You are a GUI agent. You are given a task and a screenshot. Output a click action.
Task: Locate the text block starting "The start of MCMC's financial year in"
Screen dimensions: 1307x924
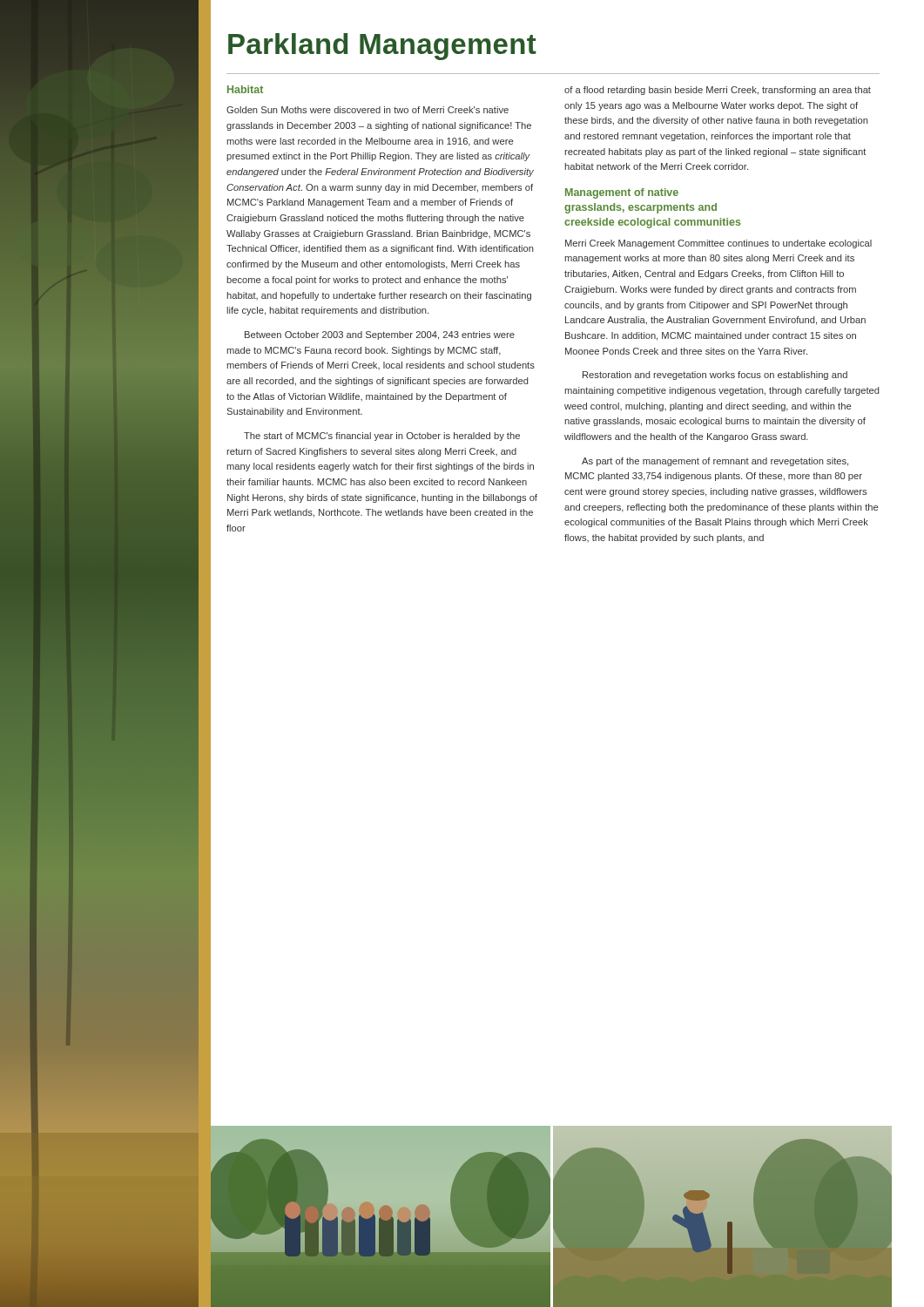pyautogui.click(x=382, y=483)
